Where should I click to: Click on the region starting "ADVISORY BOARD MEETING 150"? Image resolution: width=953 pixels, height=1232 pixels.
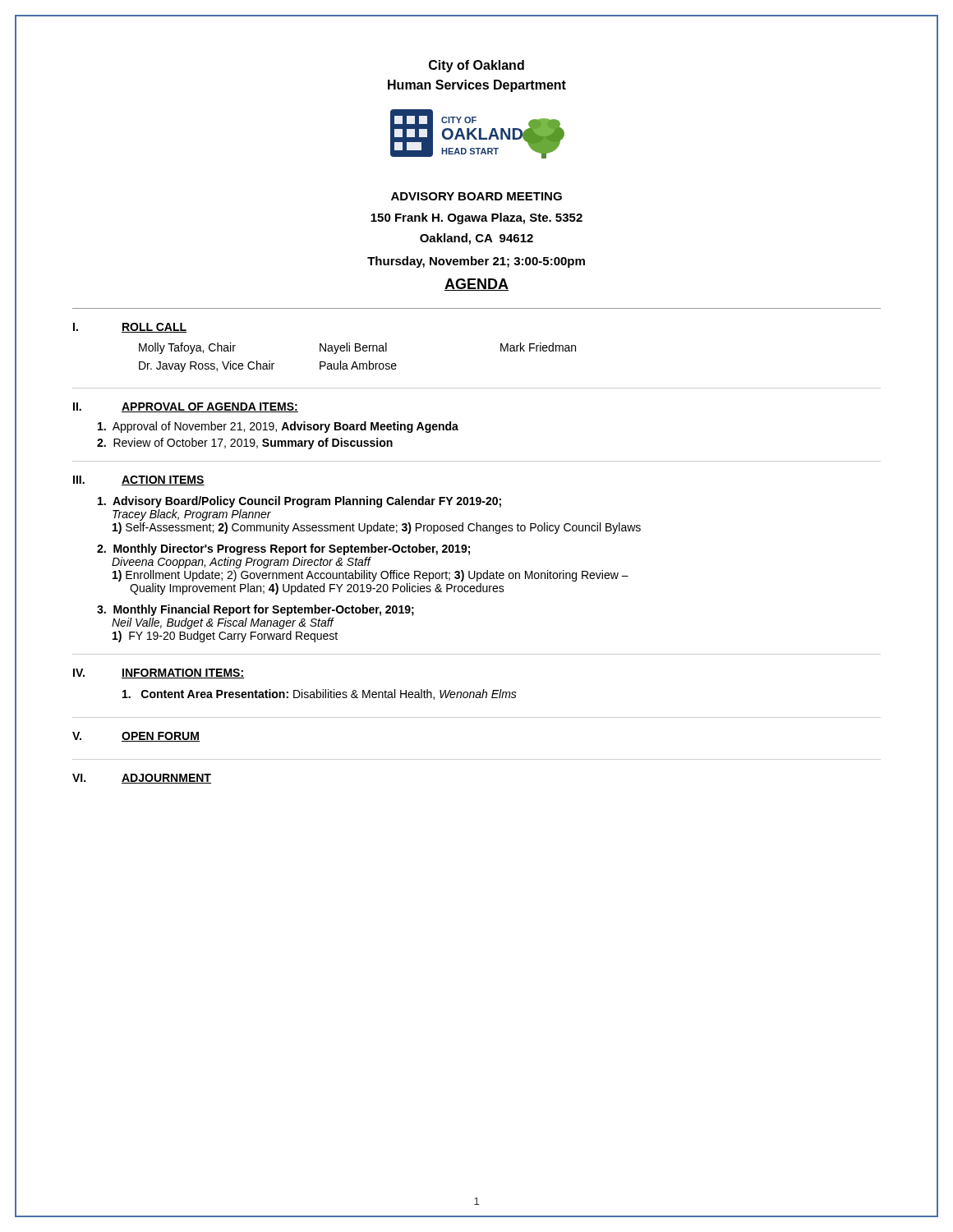pyautogui.click(x=476, y=217)
